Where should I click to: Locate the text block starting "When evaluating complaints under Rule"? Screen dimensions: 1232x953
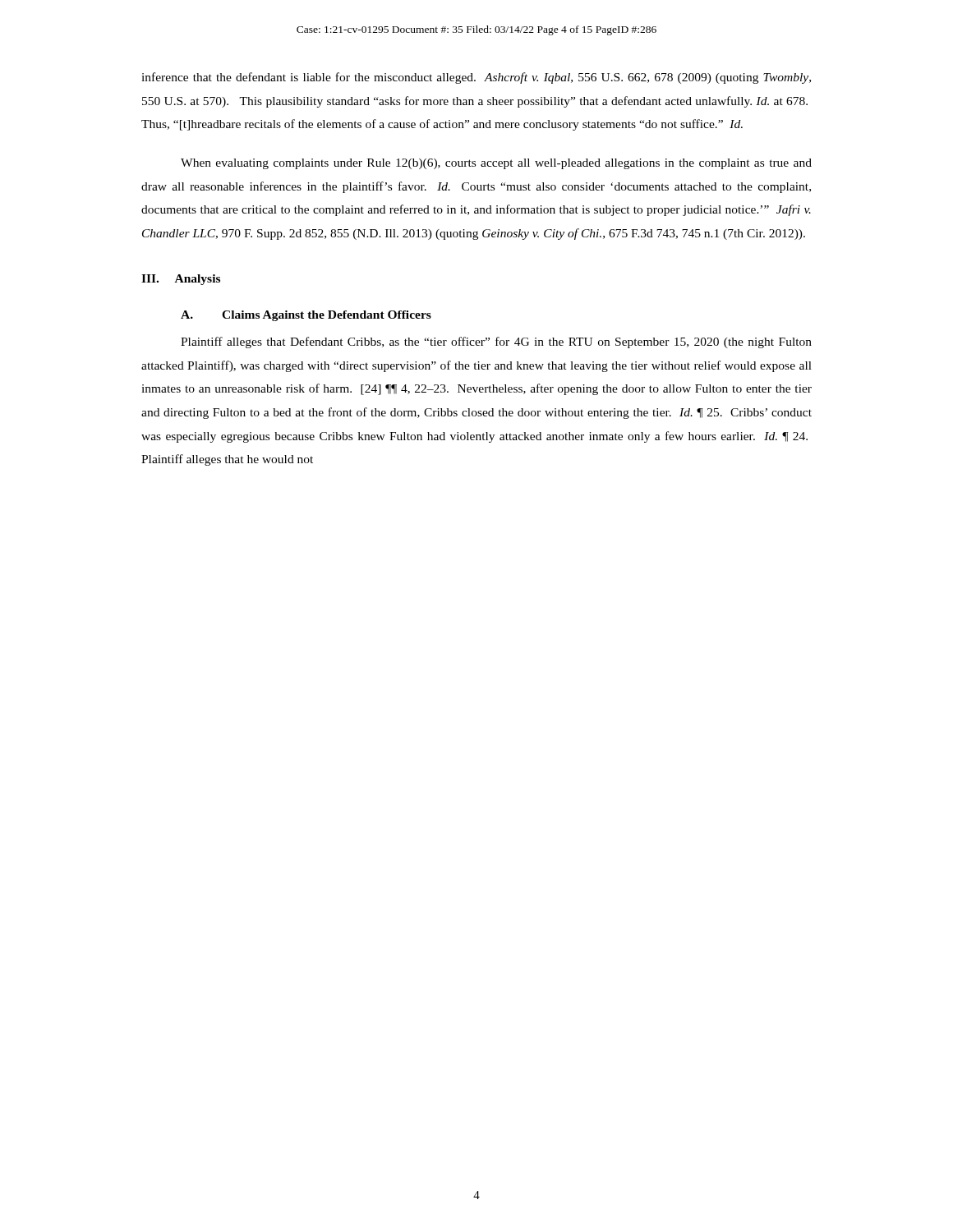476,198
